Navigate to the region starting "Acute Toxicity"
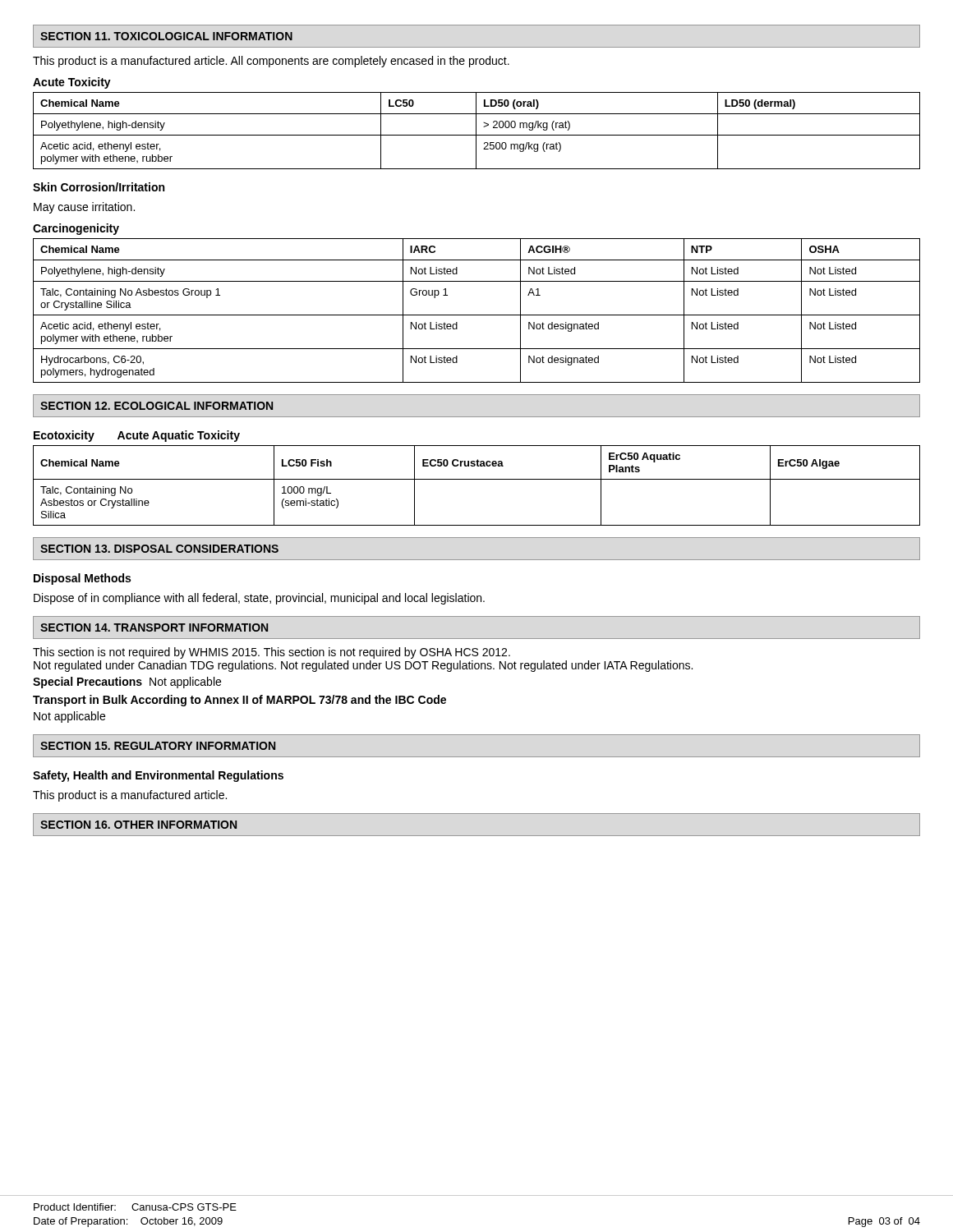The image size is (953, 1232). [72, 82]
